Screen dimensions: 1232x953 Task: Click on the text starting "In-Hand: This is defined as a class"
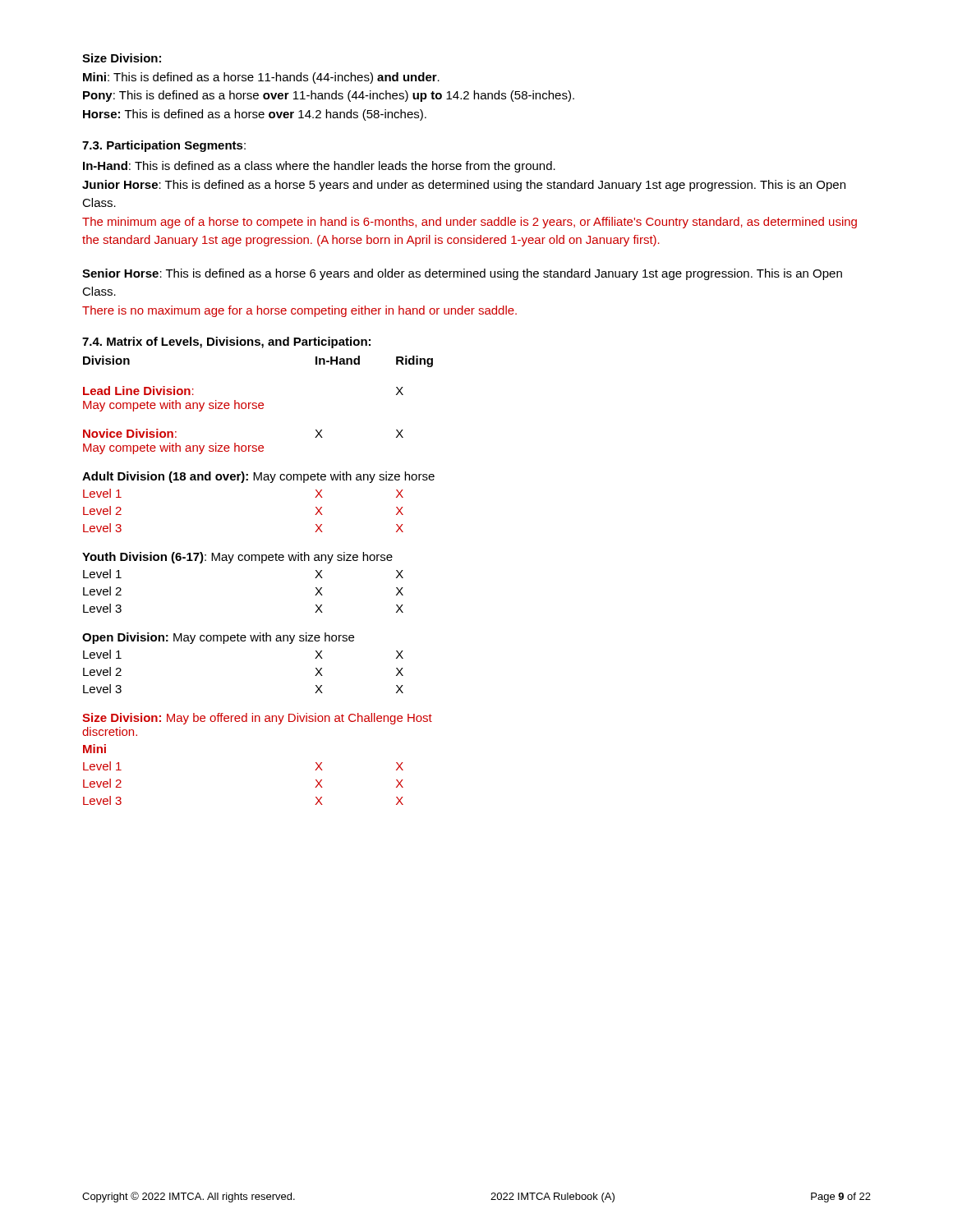click(x=319, y=167)
